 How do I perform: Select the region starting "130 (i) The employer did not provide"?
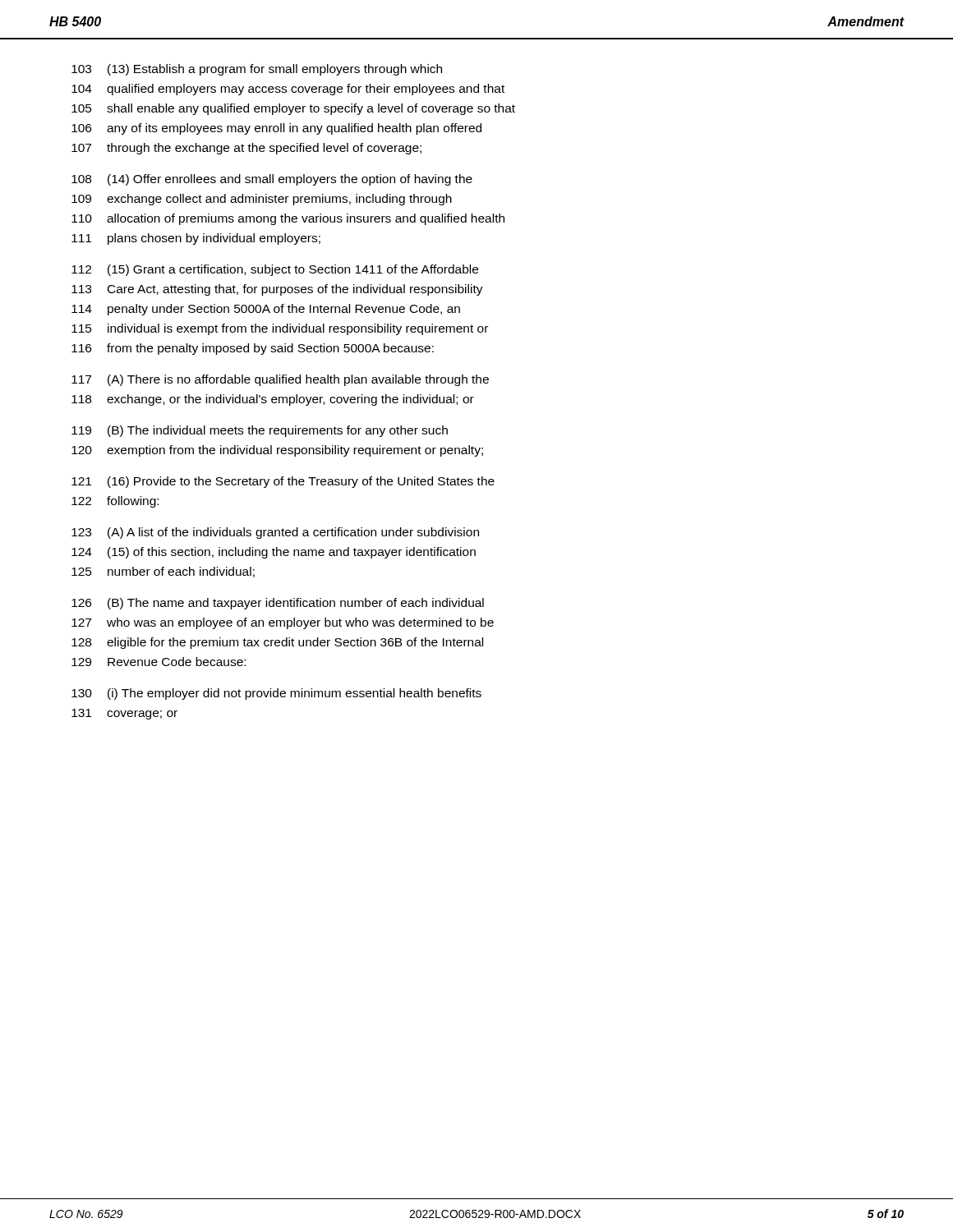tap(476, 703)
